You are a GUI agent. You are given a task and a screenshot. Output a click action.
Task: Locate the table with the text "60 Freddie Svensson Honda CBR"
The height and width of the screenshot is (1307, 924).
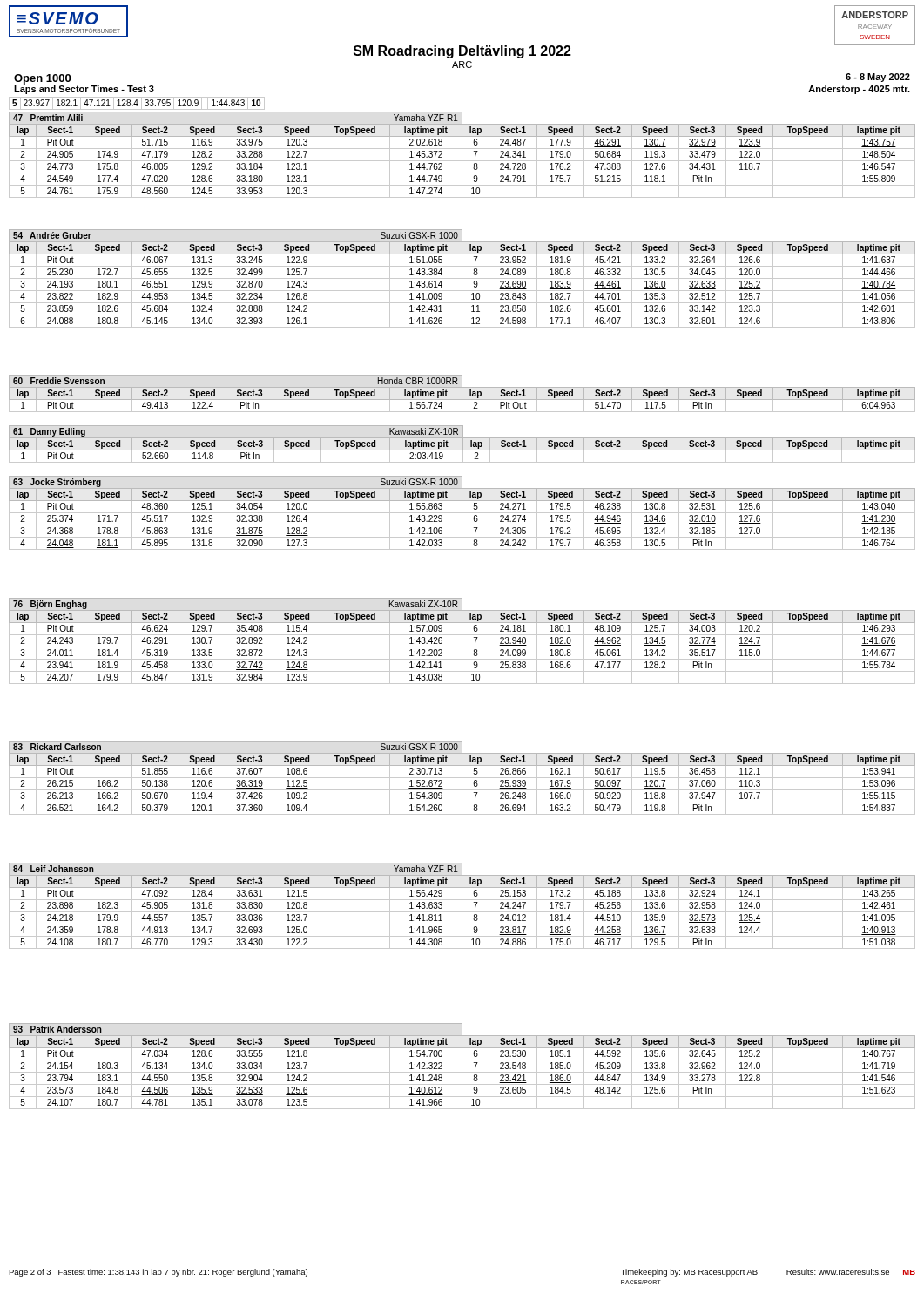pyautogui.click(x=462, y=393)
